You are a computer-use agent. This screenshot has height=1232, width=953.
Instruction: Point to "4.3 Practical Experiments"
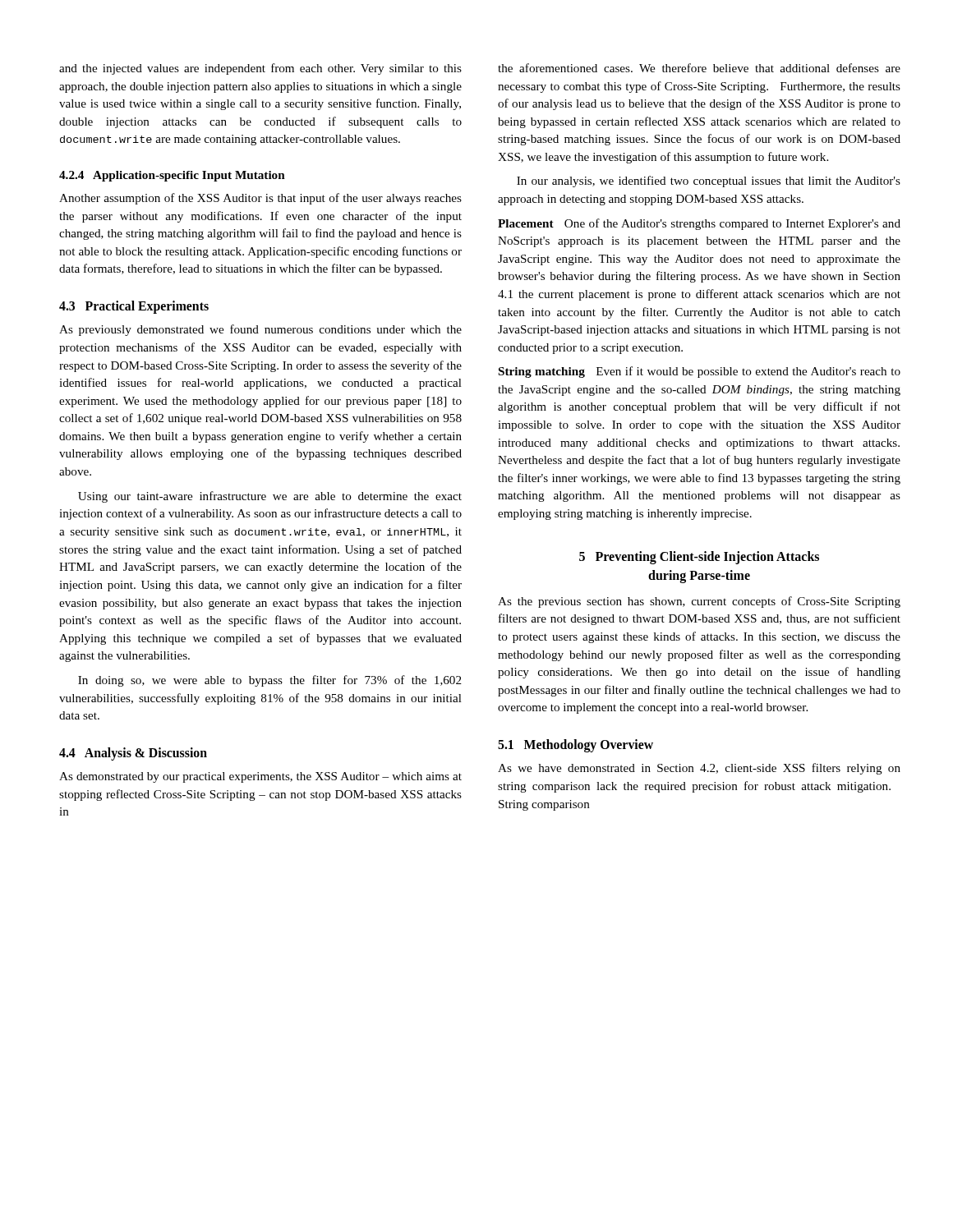tap(134, 307)
